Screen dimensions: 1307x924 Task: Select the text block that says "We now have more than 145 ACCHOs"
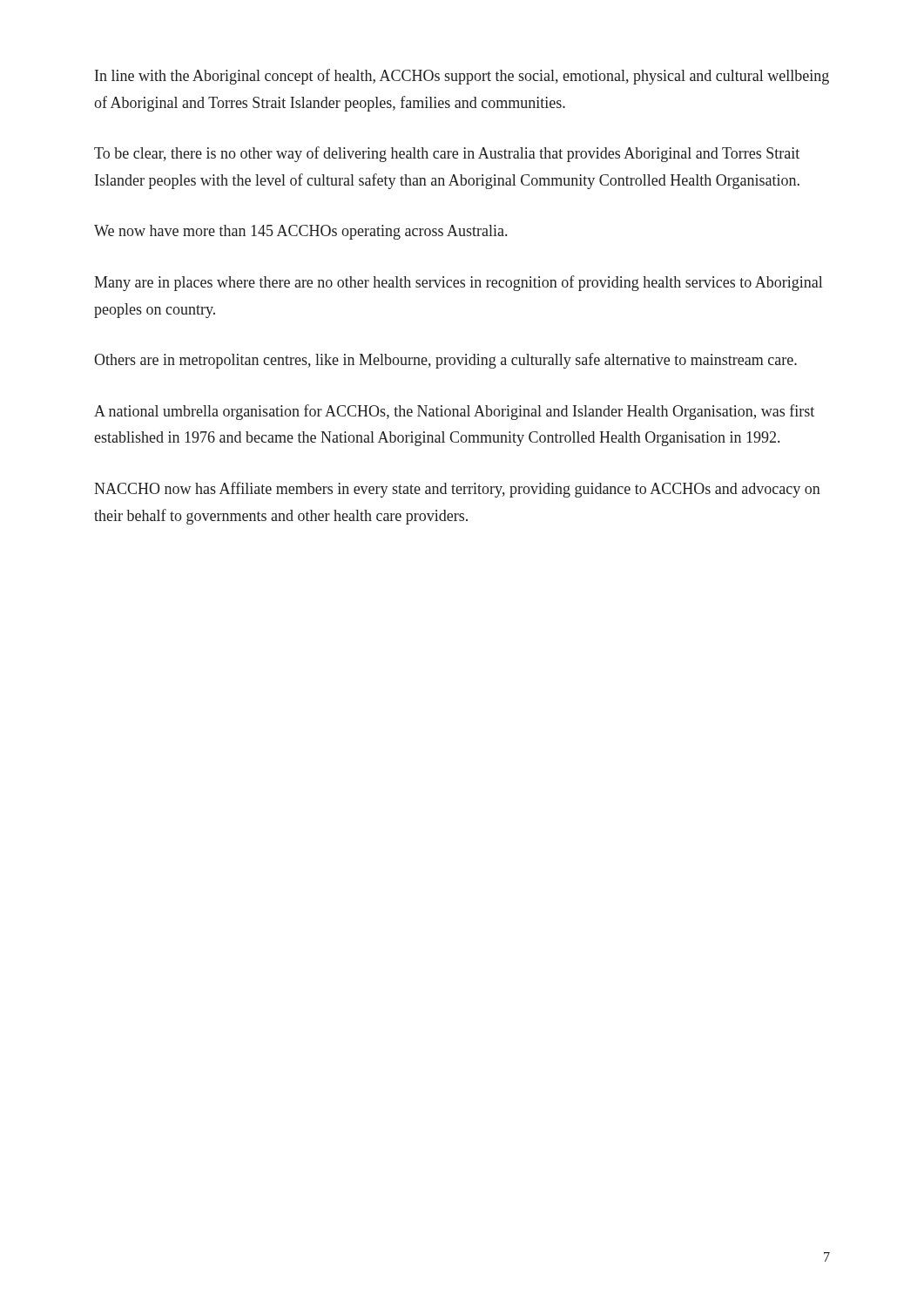[301, 231]
